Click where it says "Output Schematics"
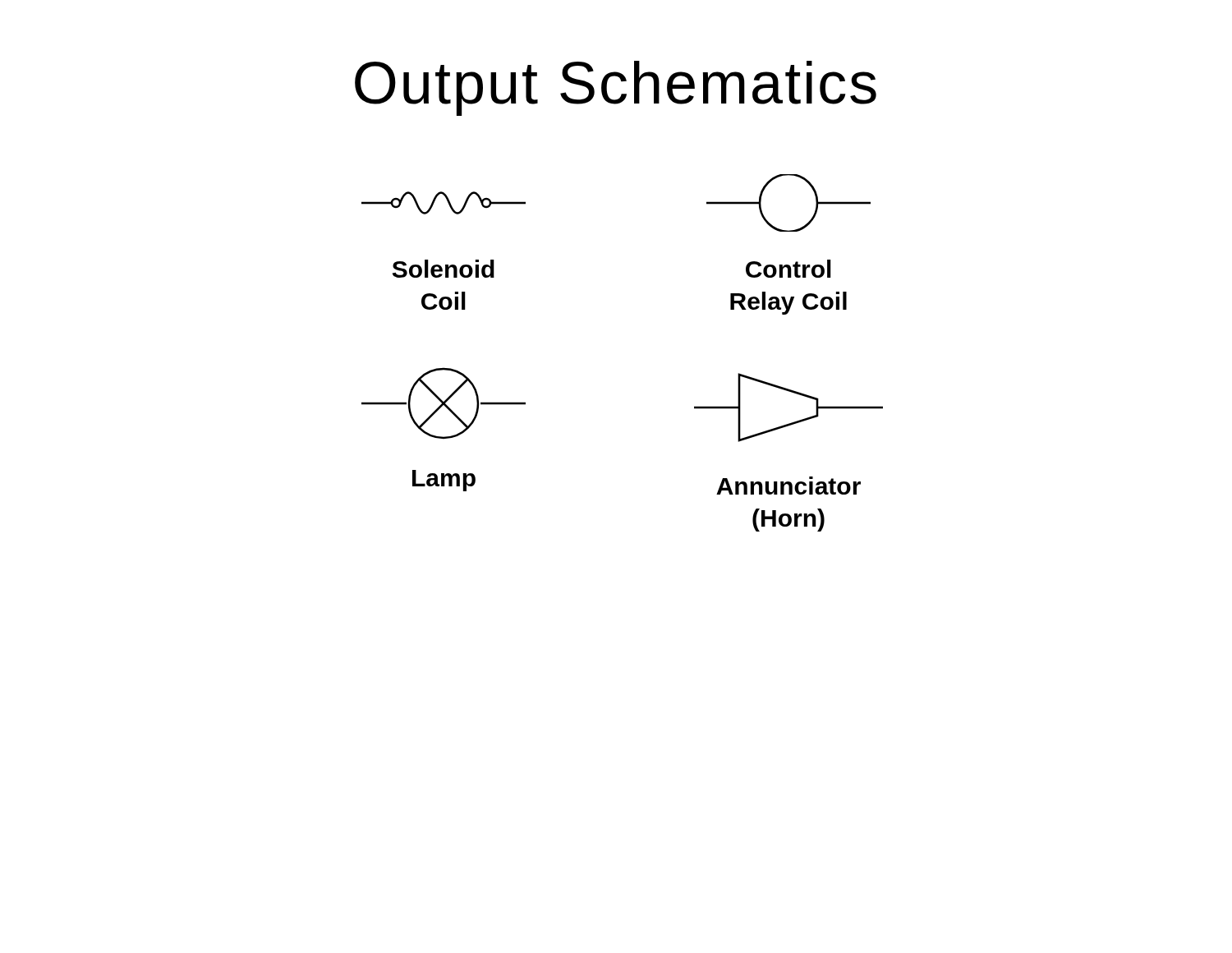The width and height of the screenshot is (1232, 953). (x=616, y=83)
